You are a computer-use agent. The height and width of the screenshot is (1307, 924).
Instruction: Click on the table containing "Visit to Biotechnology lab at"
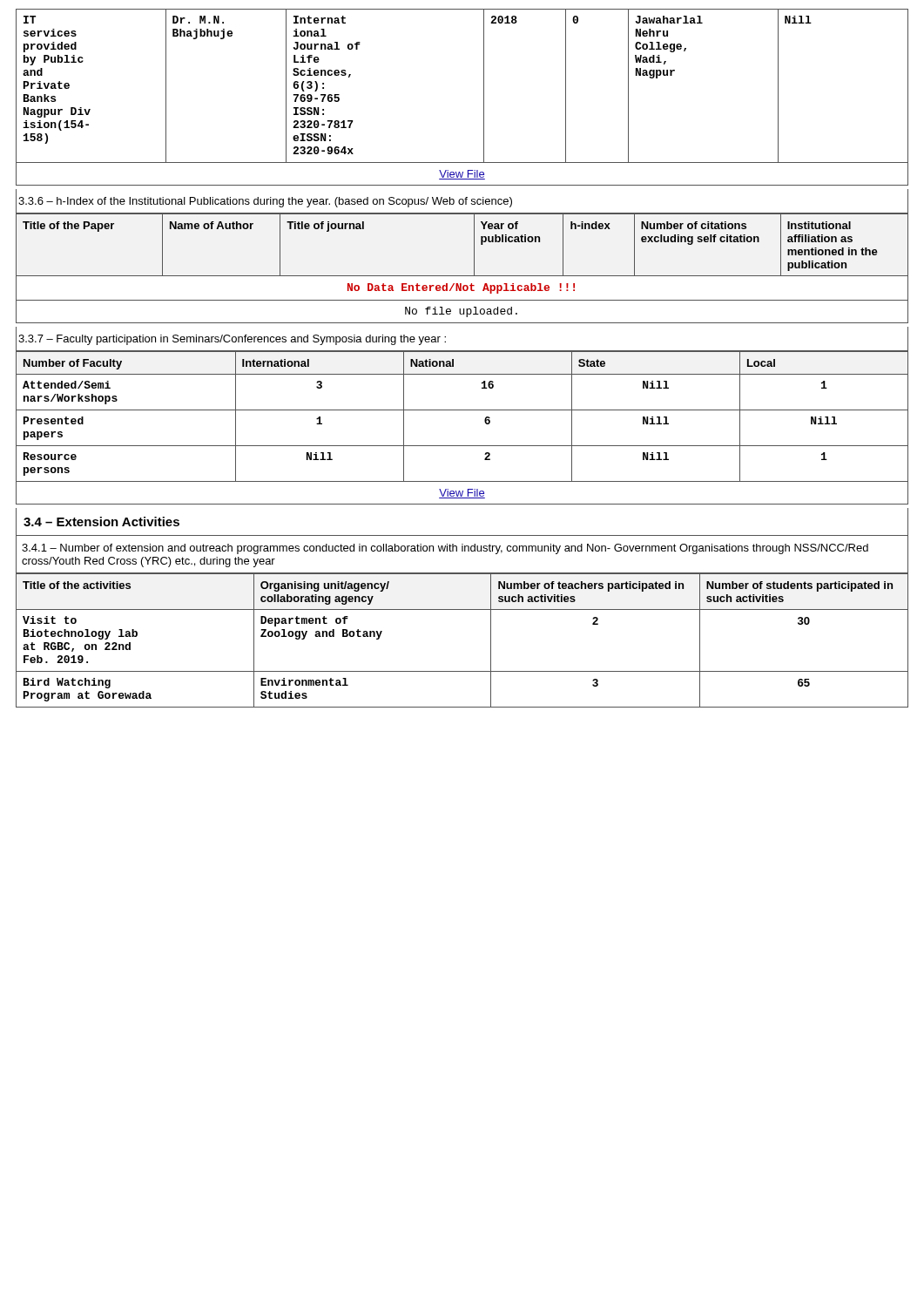point(462,640)
